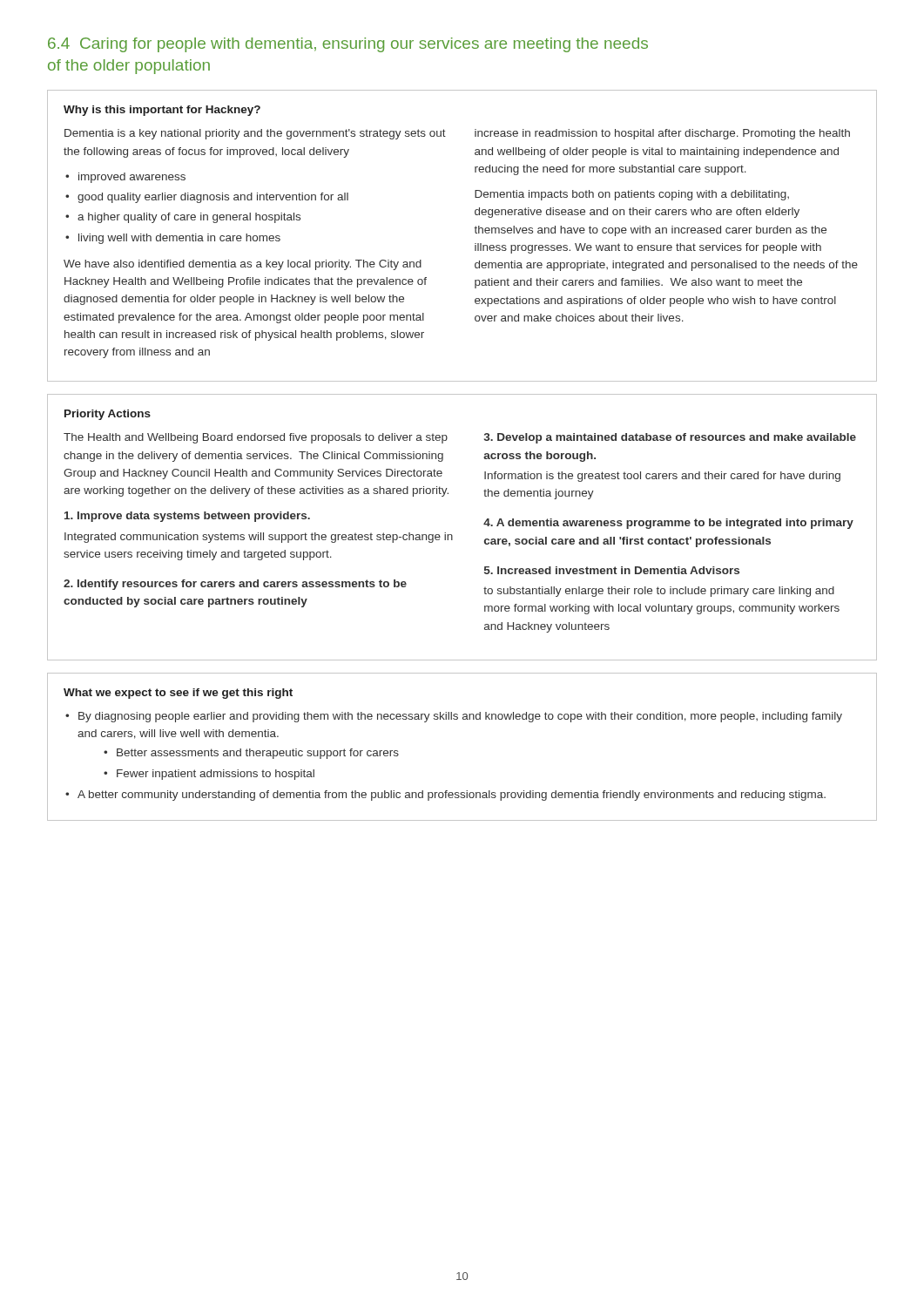Find "improved awareness" on this page
This screenshot has width=924, height=1307.
(132, 176)
